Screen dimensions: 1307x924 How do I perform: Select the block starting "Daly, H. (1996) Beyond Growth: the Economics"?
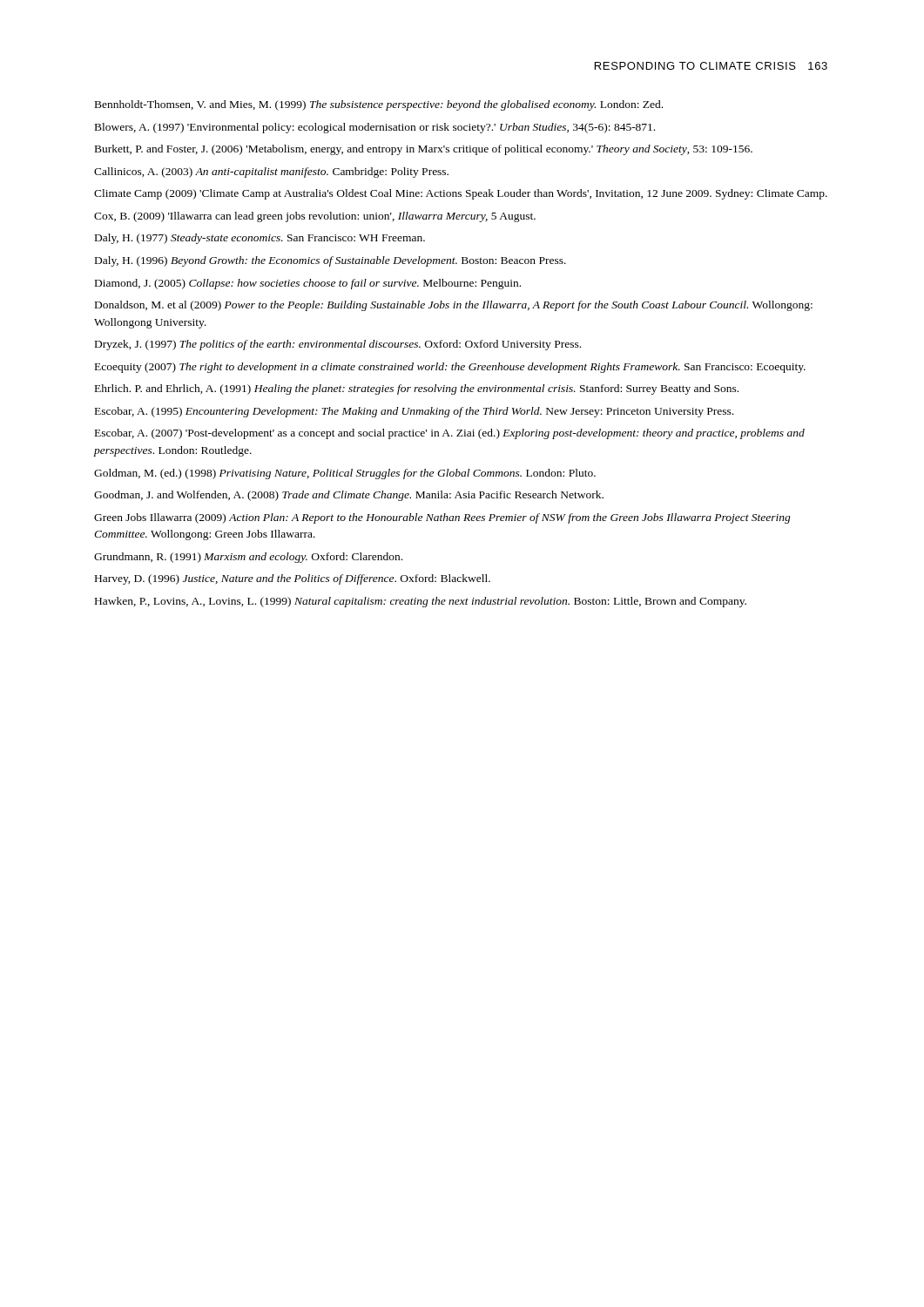330,260
